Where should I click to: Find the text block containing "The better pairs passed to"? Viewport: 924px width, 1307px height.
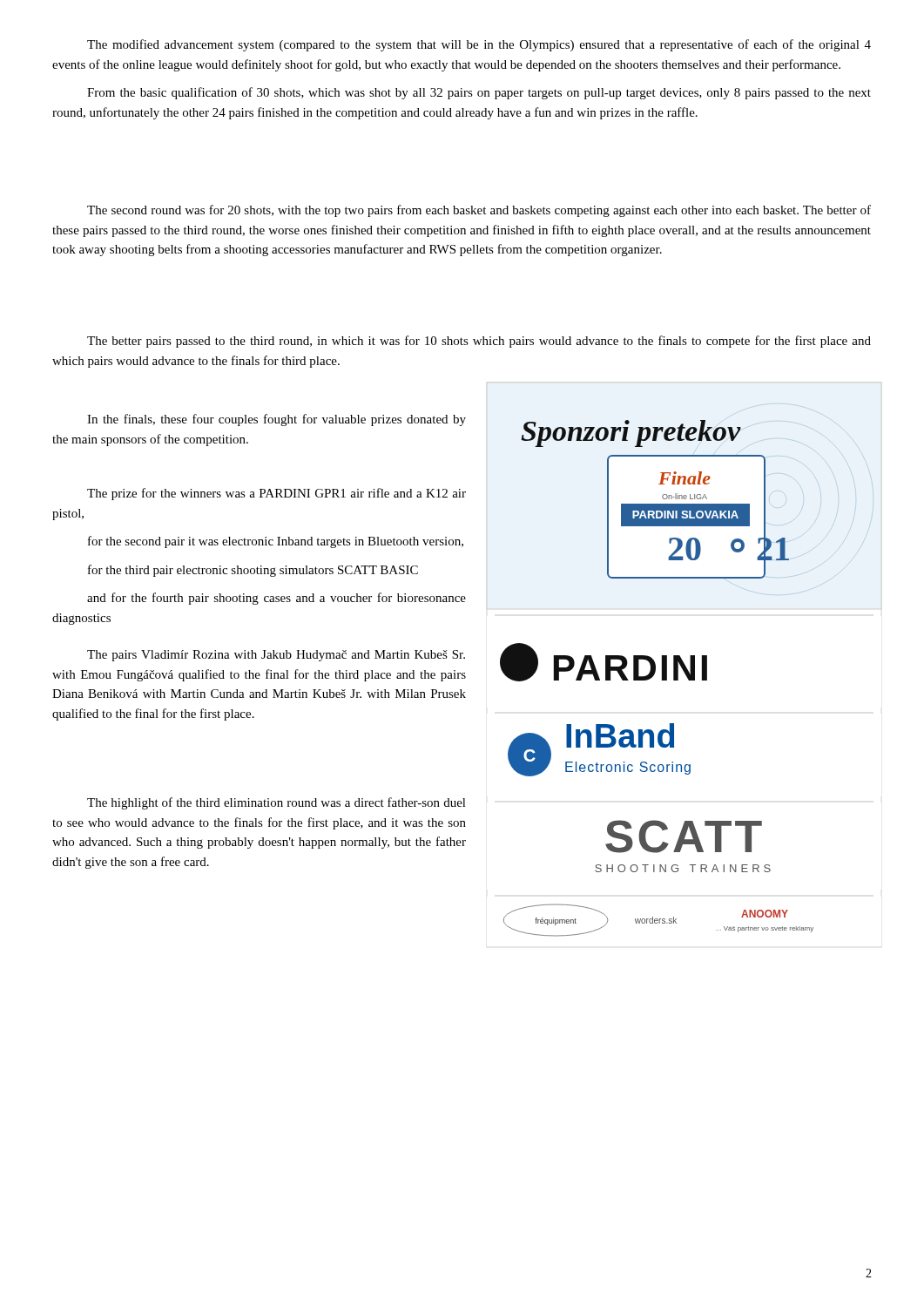(x=462, y=351)
